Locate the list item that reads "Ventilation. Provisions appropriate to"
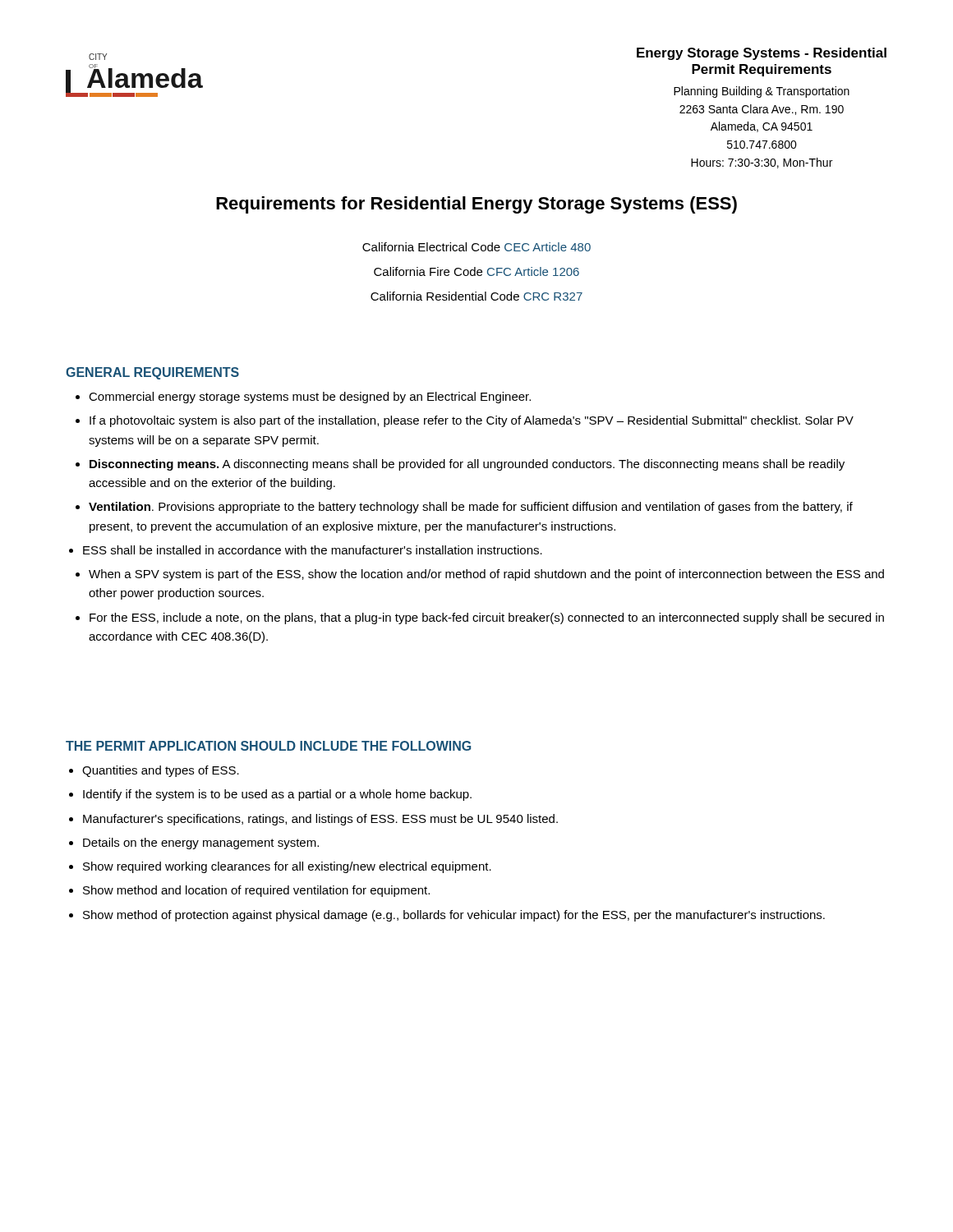Image resolution: width=953 pixels, height=1232 pixels. click(x=471, y=516)
